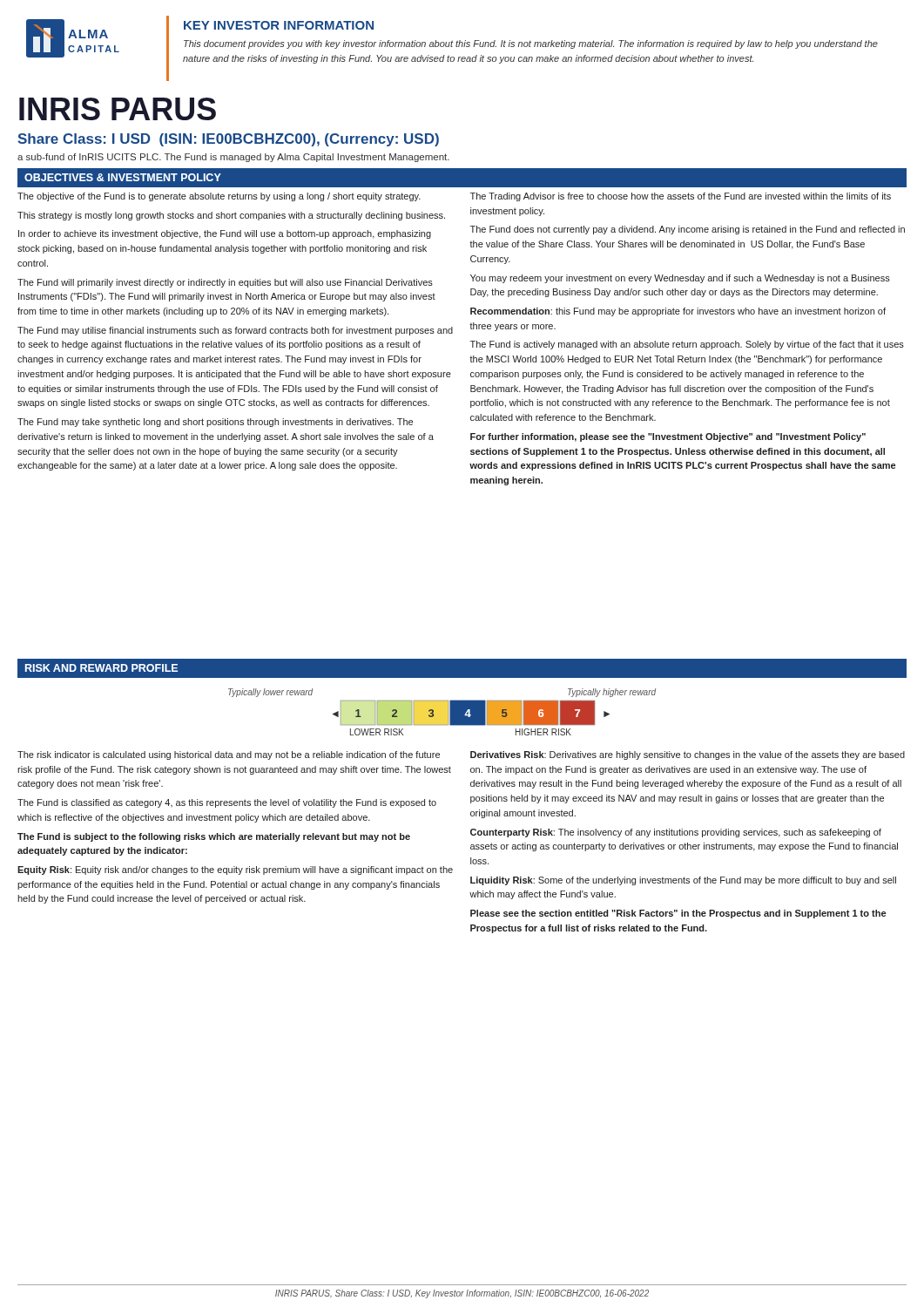The height and width of the screenshot is (1307, 924).
Task: Point to the section header beginning "Share Class: I"
Action: (228, 139)
